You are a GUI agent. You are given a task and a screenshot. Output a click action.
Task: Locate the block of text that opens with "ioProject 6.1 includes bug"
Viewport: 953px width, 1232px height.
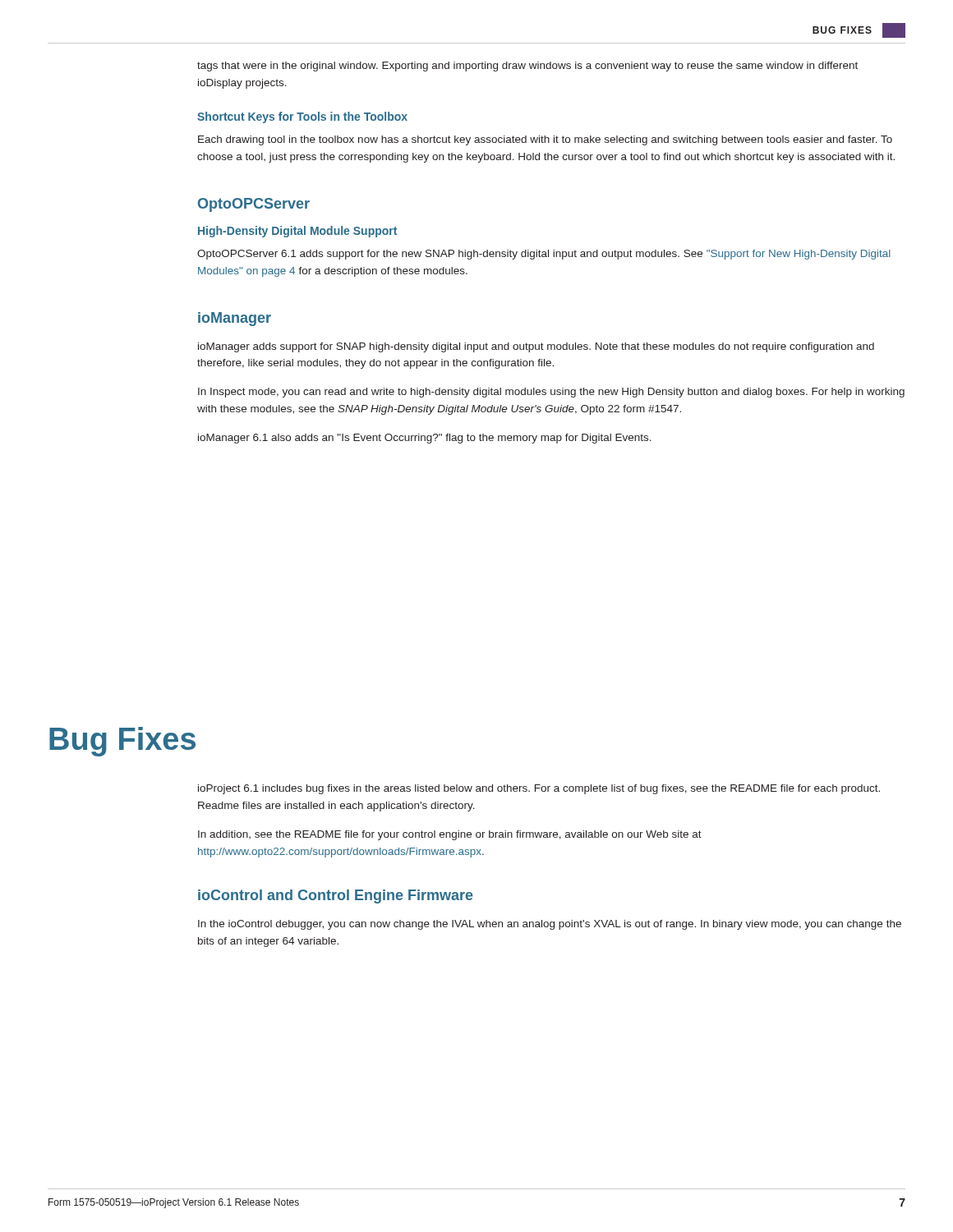click(539, 797)
